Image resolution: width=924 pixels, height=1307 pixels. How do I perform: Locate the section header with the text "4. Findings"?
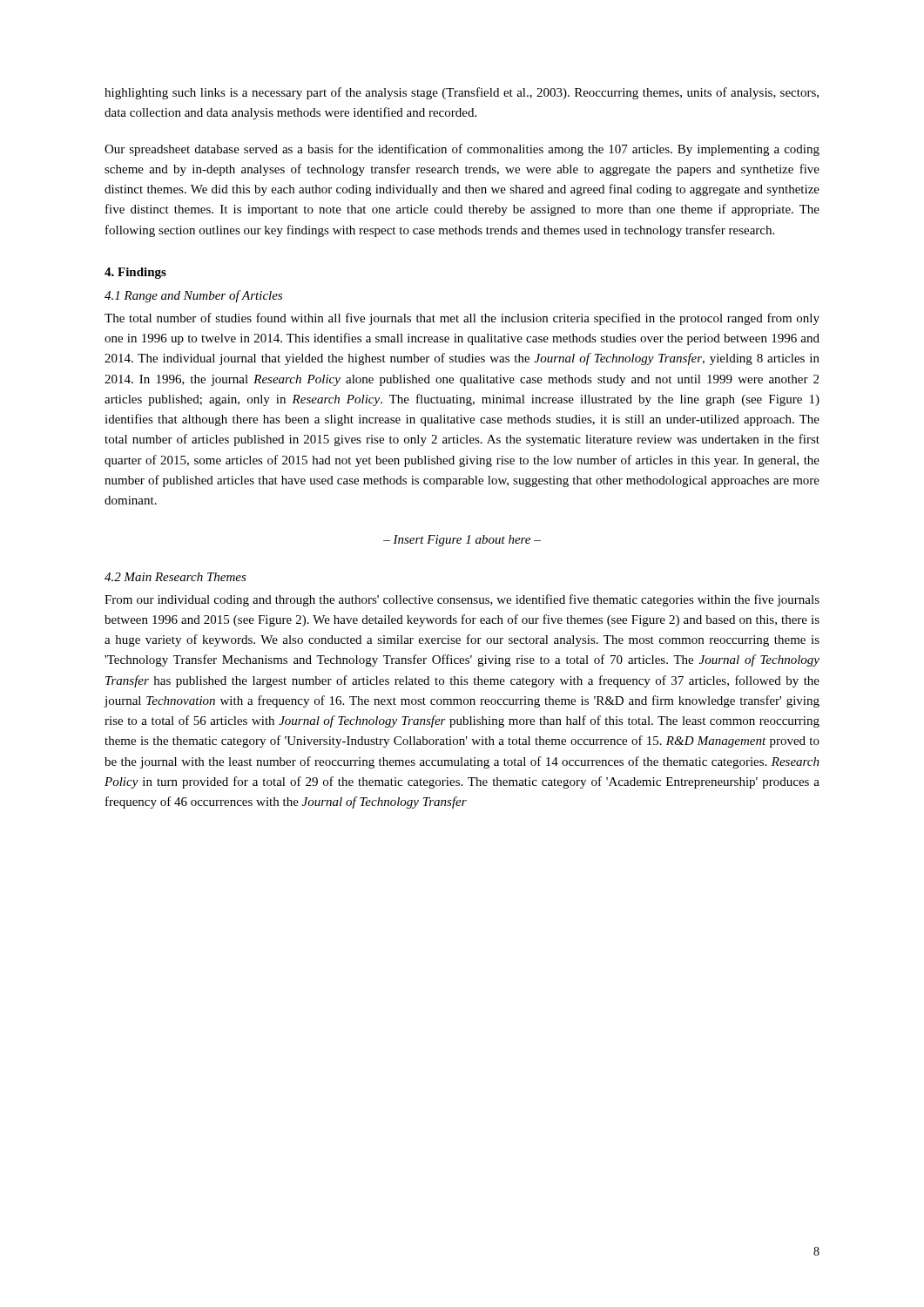point(135,272)
